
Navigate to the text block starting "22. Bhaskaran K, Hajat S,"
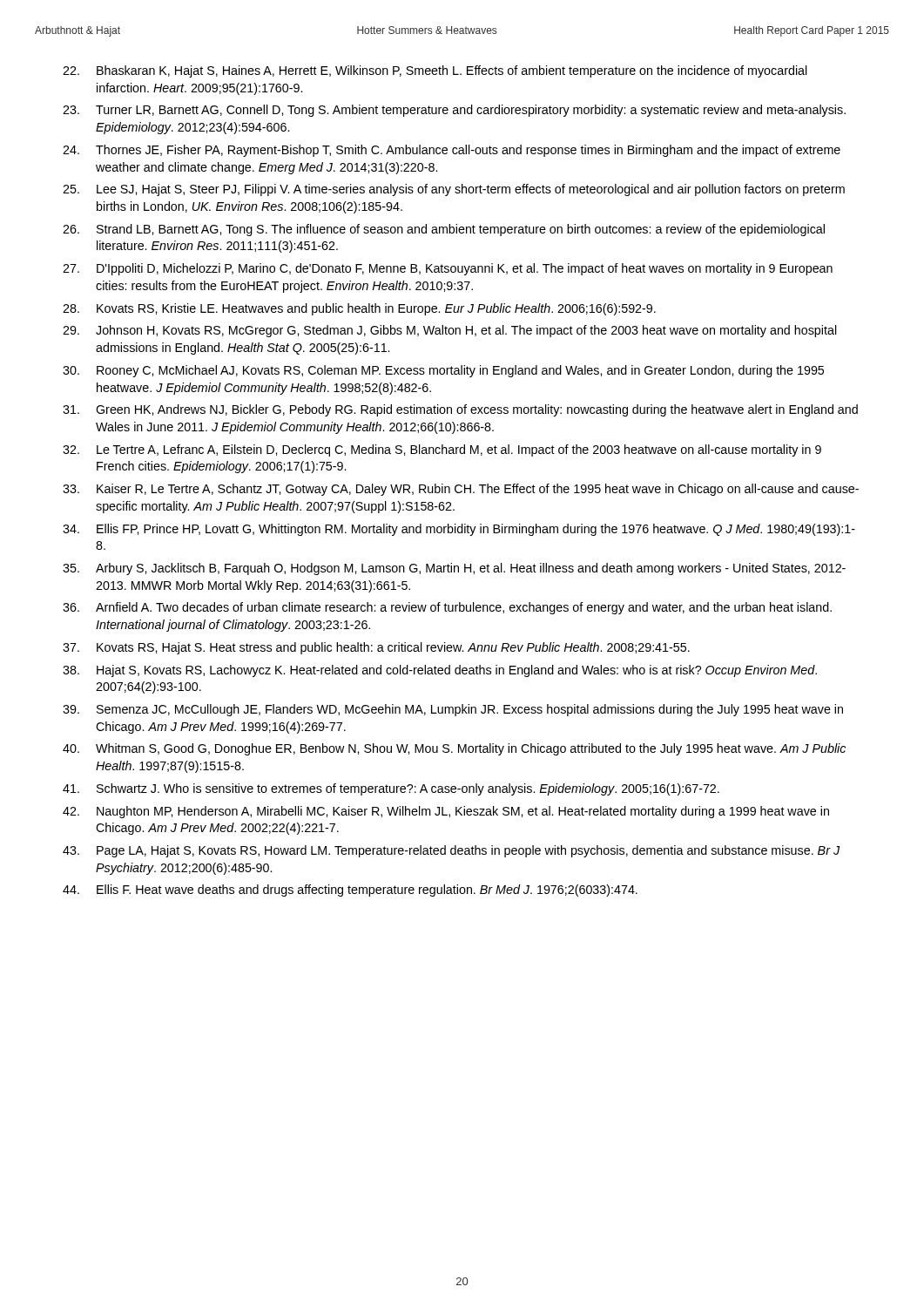click(x=462, y=80)
